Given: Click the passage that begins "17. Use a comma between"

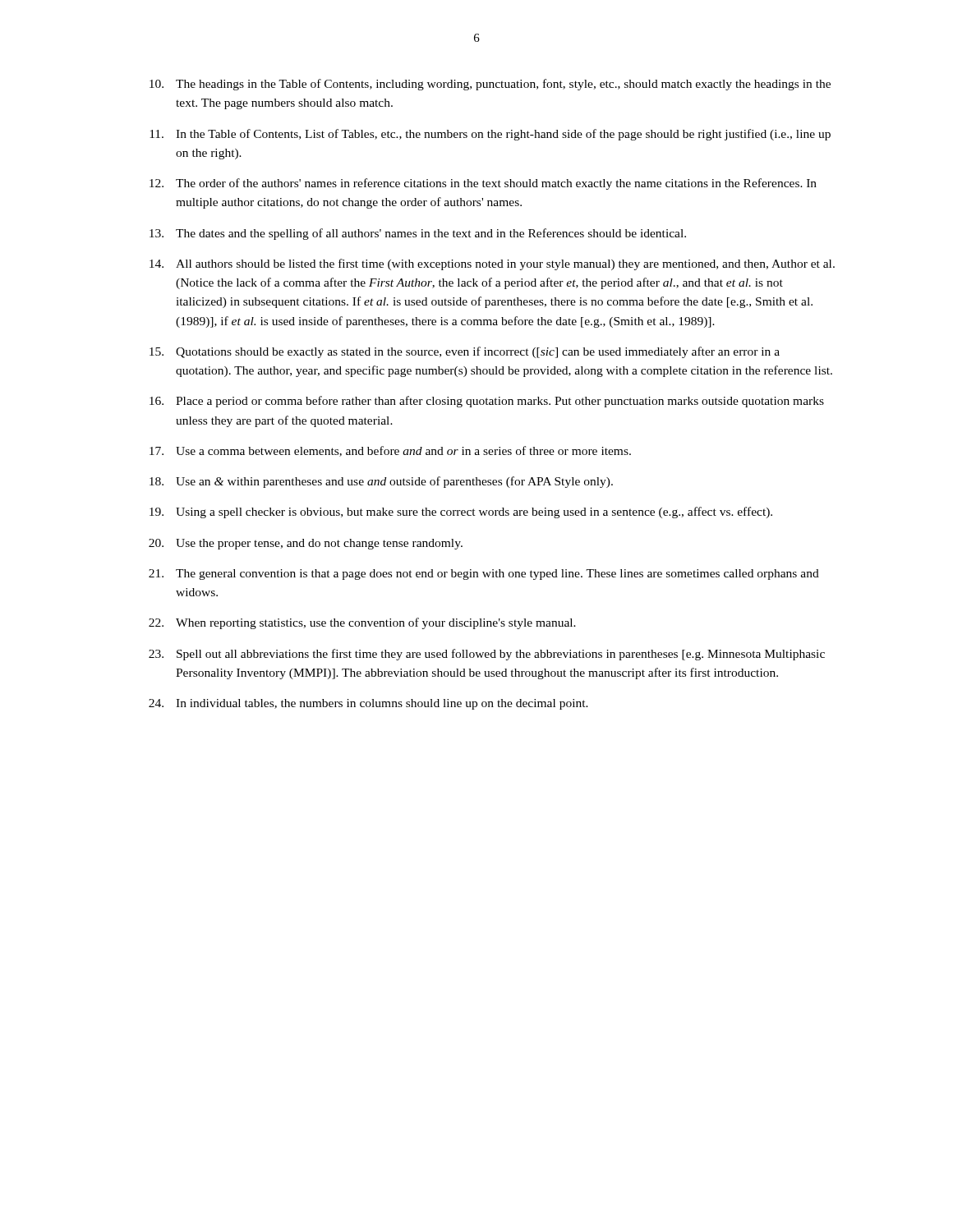Looking at the screenshot, I should coord(479,450).
